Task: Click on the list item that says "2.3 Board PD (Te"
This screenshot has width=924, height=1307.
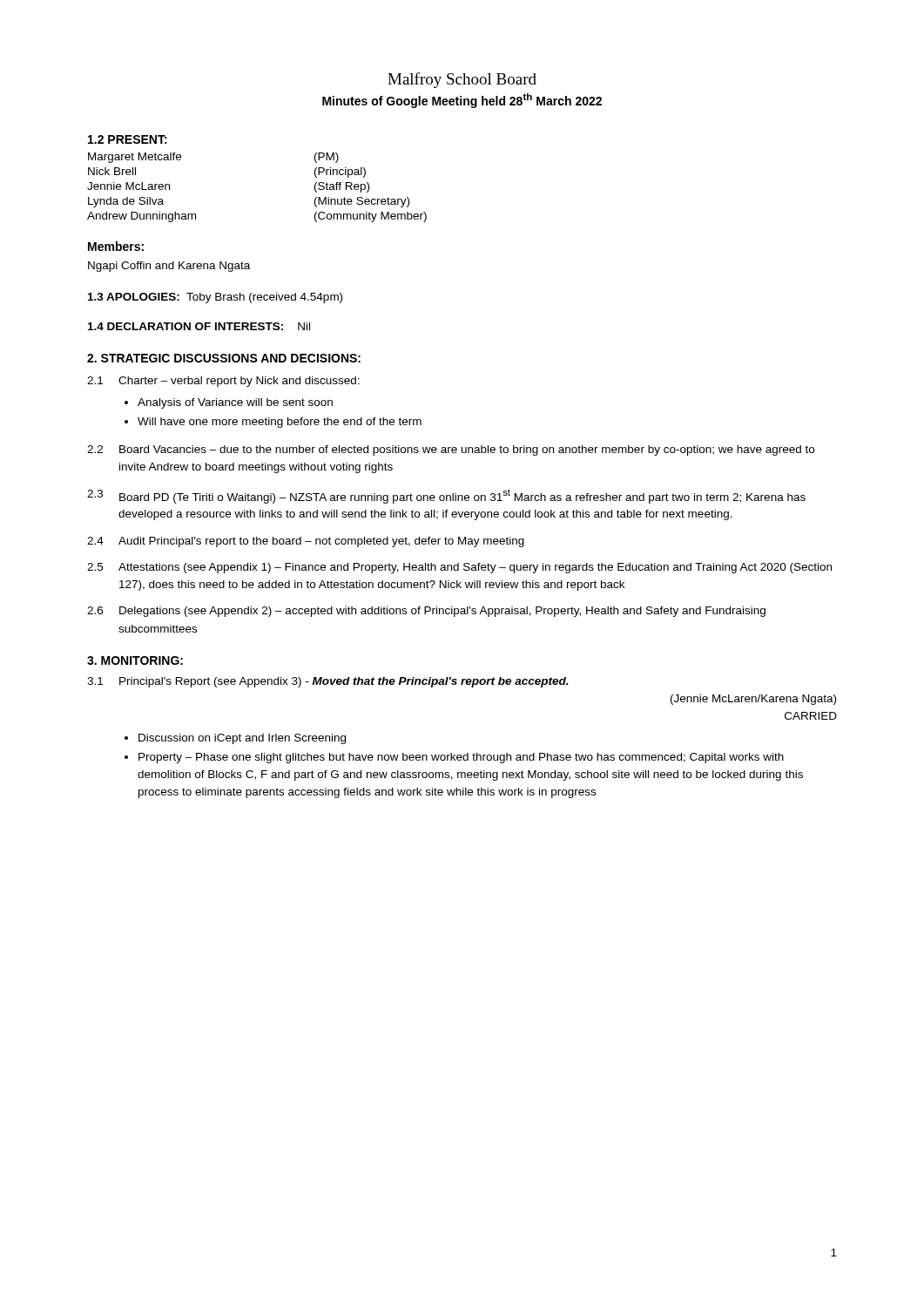Action: 462,504
